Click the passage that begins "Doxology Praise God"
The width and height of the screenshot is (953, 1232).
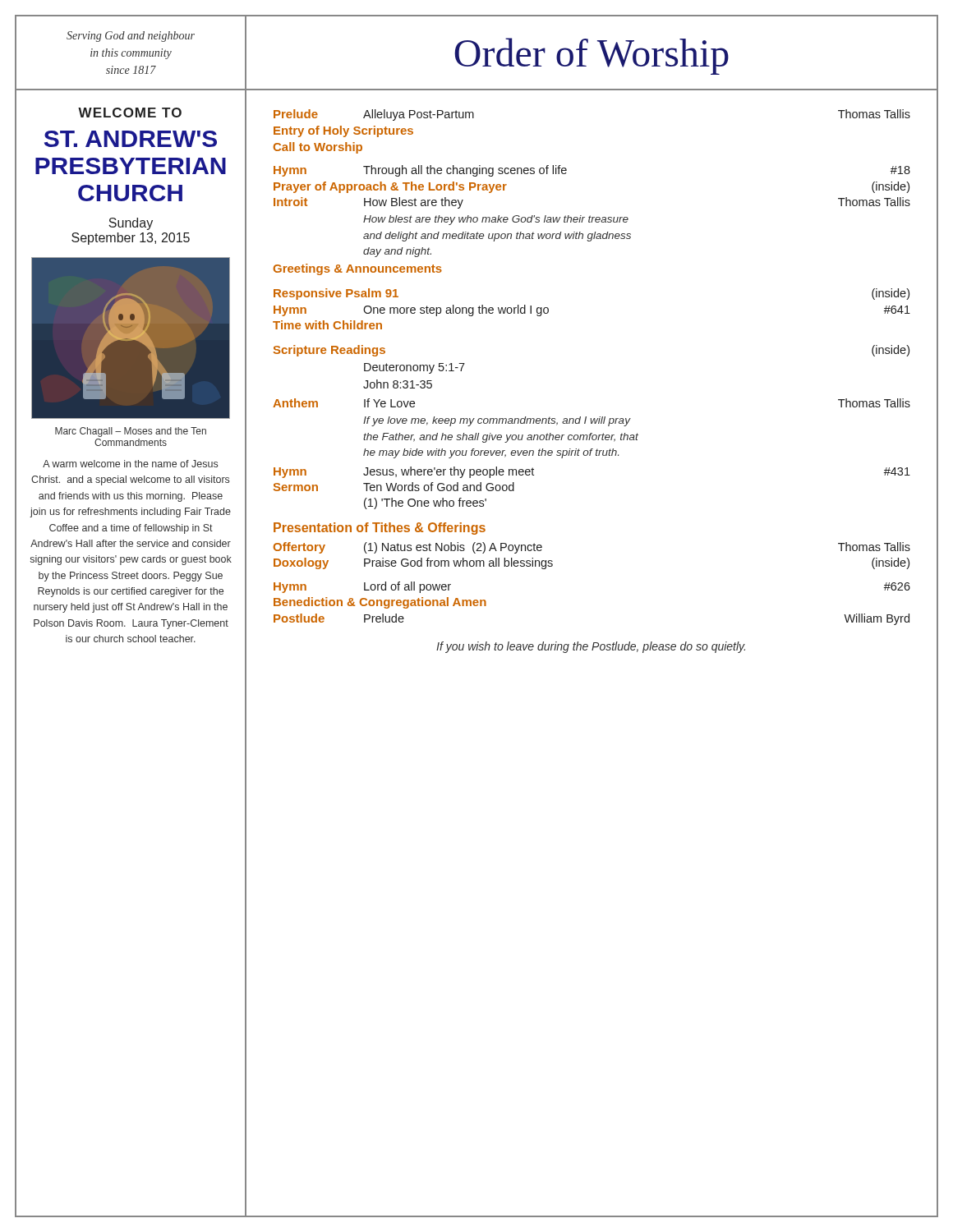301,563
